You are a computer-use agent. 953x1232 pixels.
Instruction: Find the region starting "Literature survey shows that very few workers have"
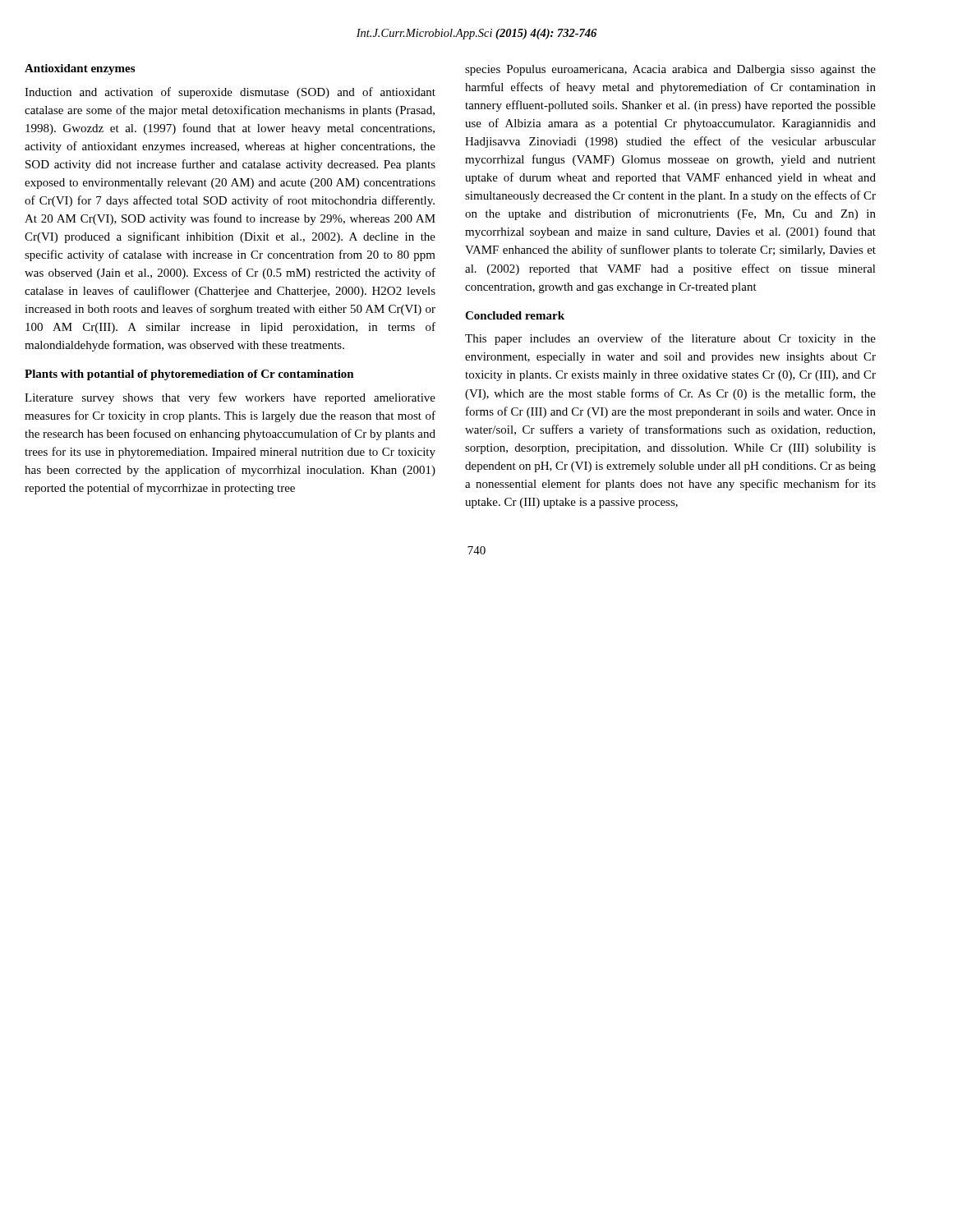[x=230, y=443]
